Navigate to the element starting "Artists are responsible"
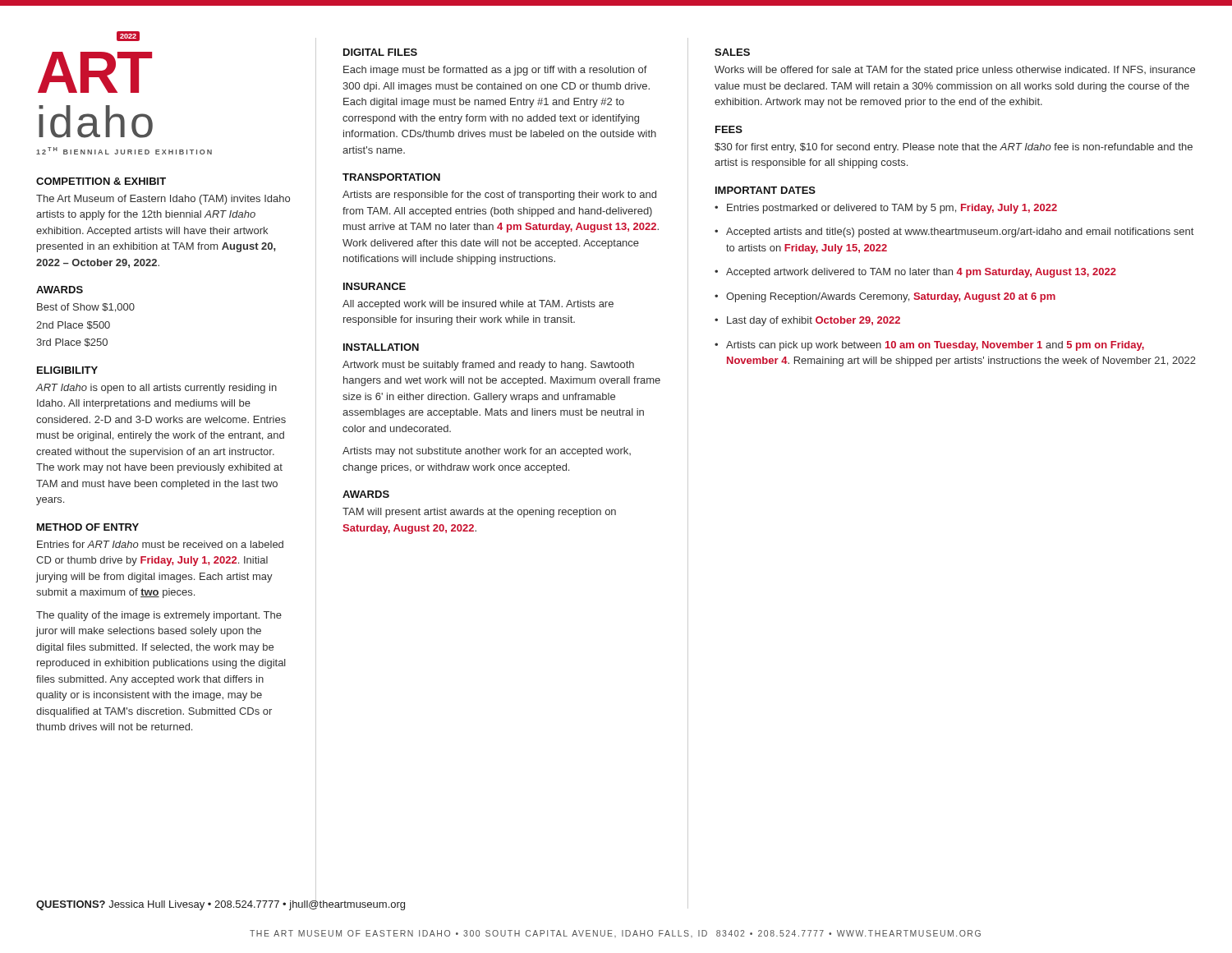Image resolution: width=1232 pixels, height=953 pixels. click(x=503, y=227)
